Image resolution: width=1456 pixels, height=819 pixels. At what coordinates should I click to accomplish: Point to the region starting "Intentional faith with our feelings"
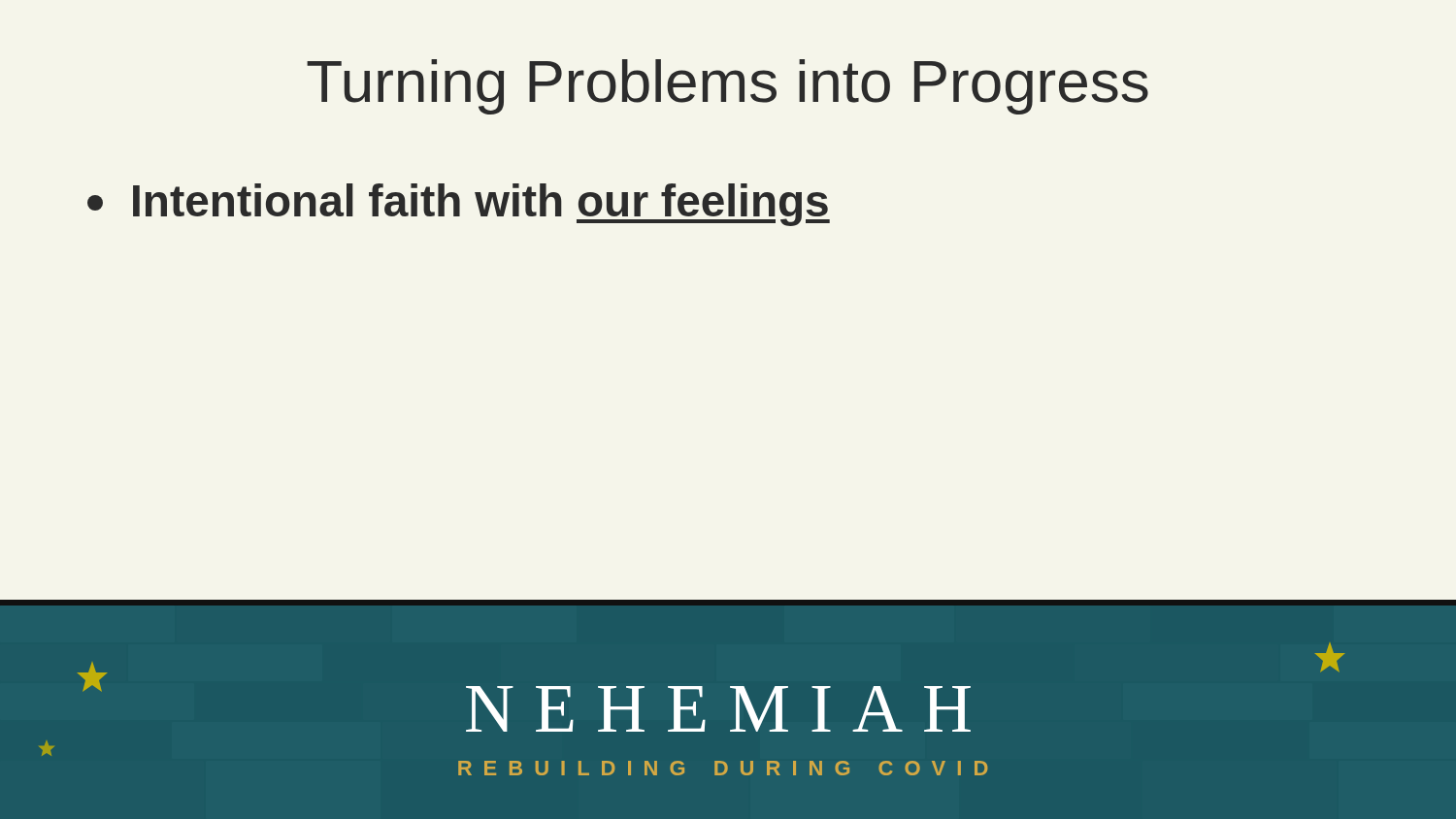coord(458,201)
